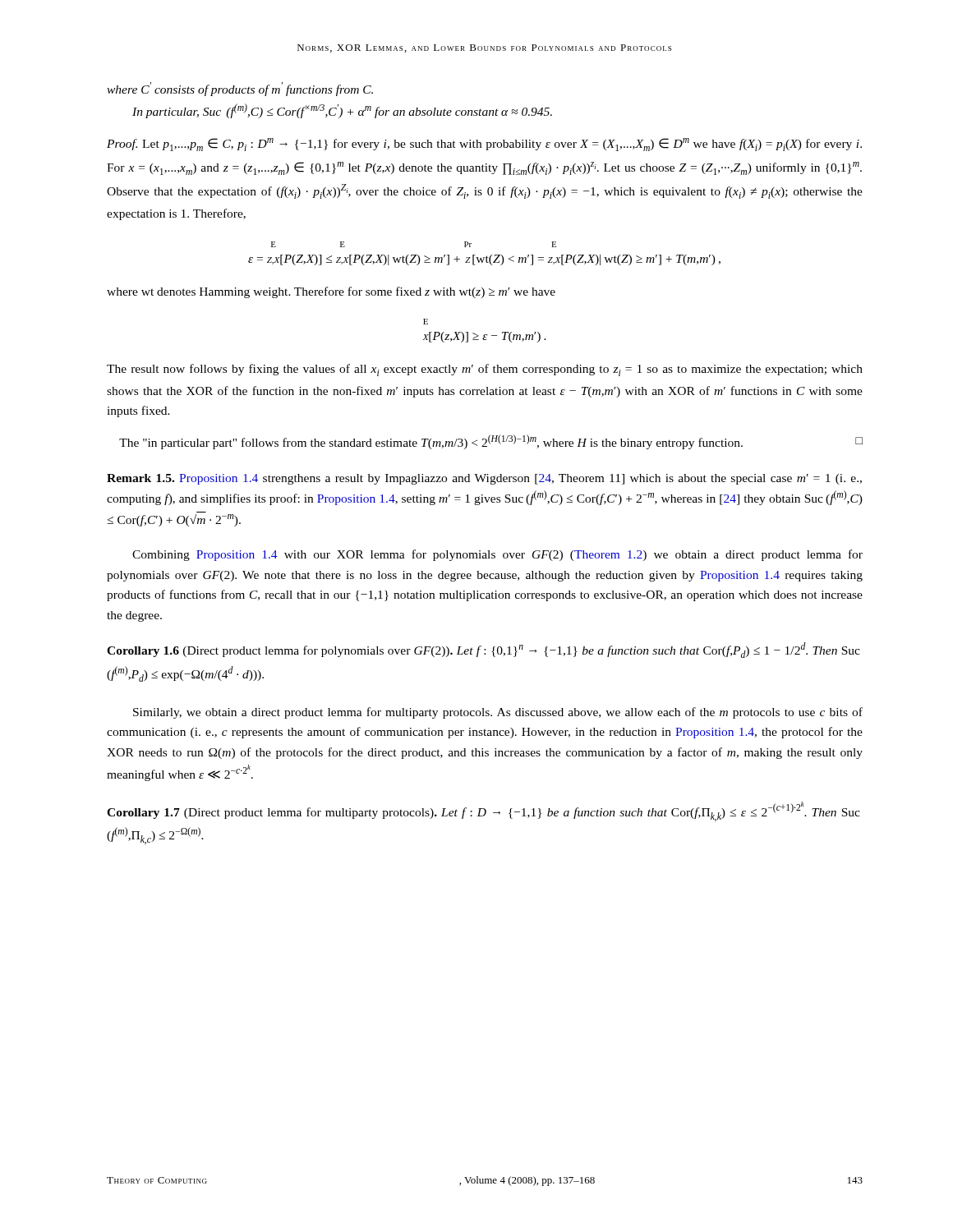Locate the block of text that opens with "The "in particular part" follows from the standard"

point(485,441)
